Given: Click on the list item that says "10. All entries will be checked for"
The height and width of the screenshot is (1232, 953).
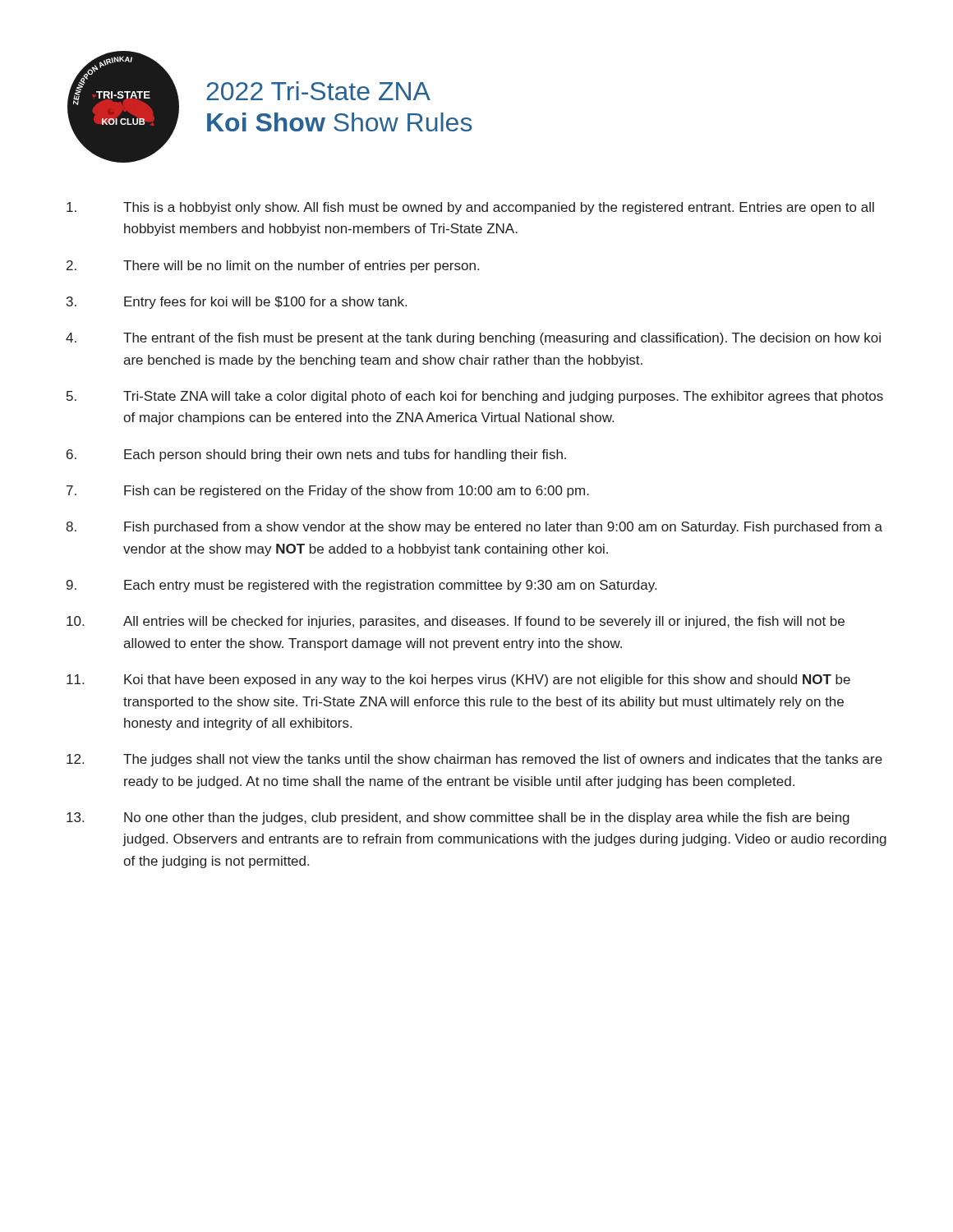Looking at the screenshot, I should (476, 633).
